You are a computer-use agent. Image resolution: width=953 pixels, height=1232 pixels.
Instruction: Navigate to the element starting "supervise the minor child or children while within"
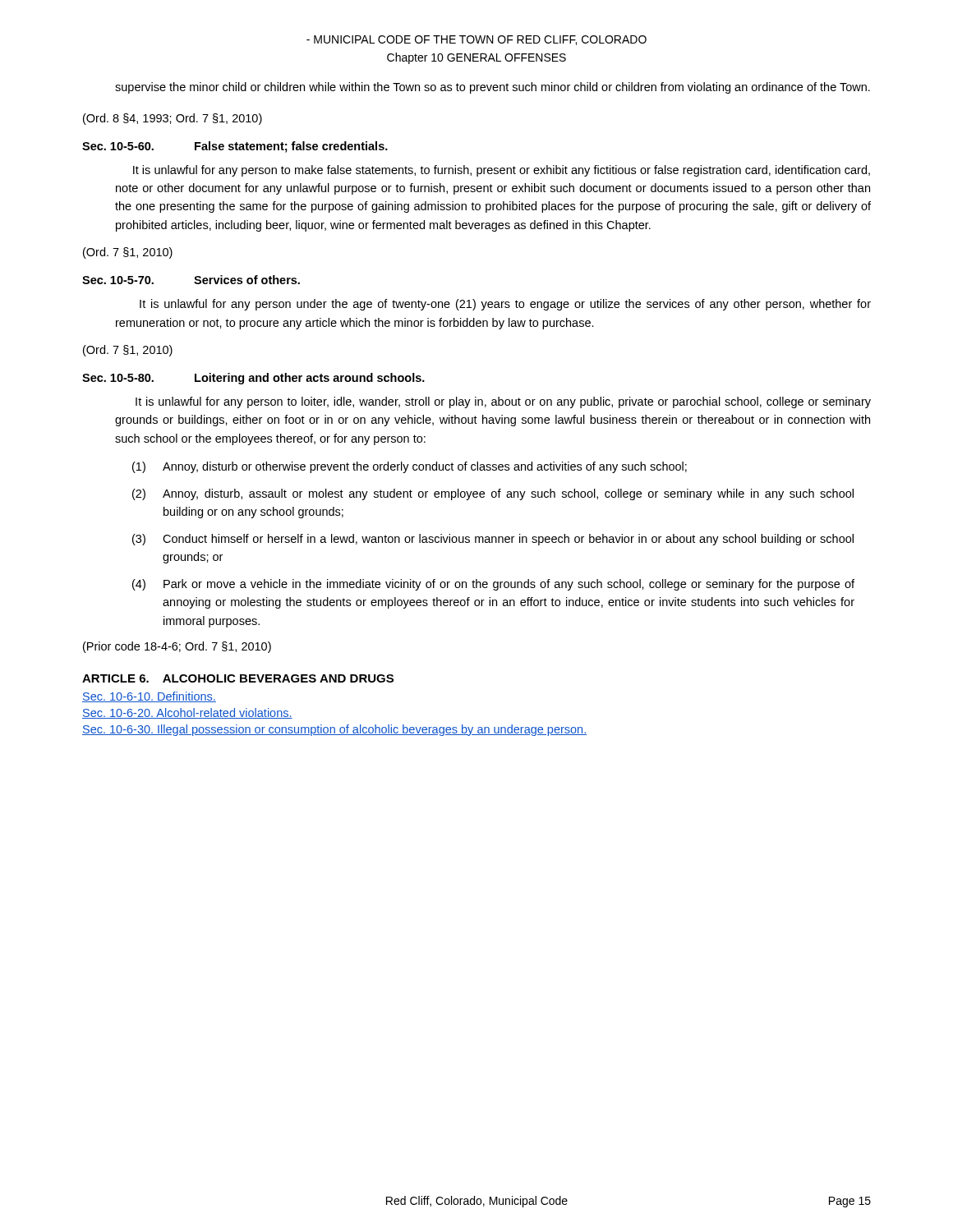(493, 87)
